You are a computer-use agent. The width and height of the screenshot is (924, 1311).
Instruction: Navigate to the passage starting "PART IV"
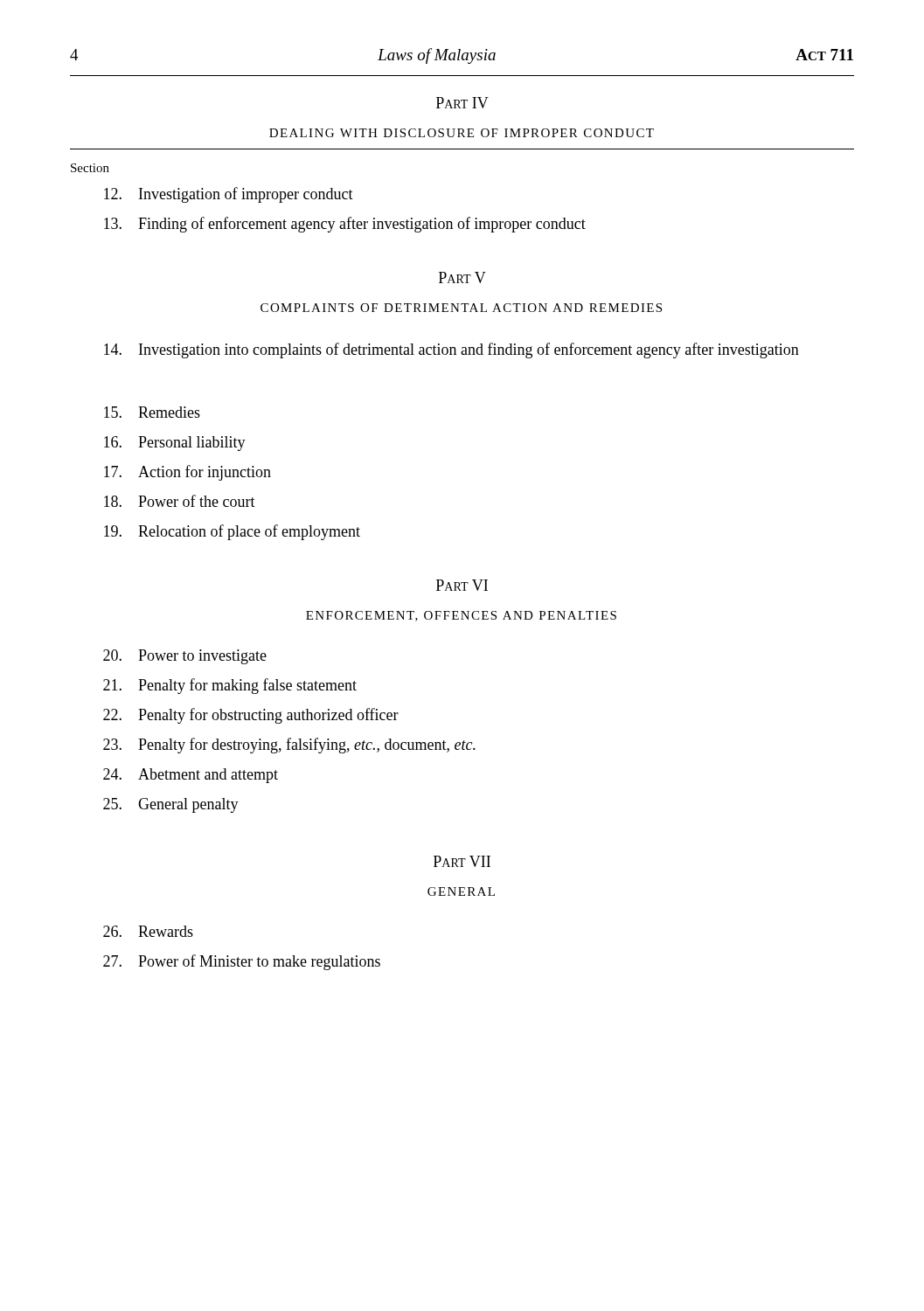(x=462, y=103)
